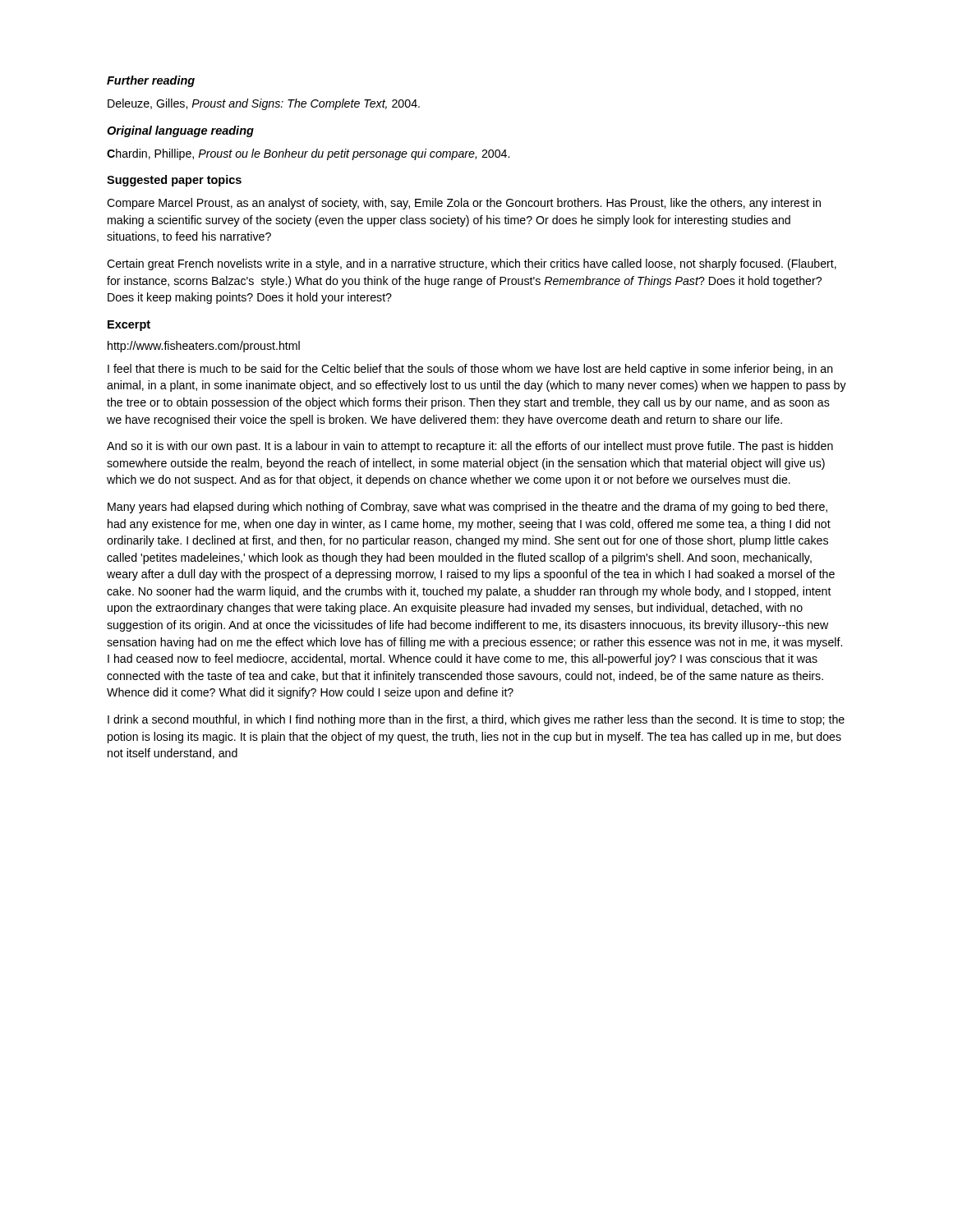Screen dimensions: 1232x953
Task: Select the text block that says "Compare Marcel Proust, as an analyst of society,"
Action: coord(464,220)
